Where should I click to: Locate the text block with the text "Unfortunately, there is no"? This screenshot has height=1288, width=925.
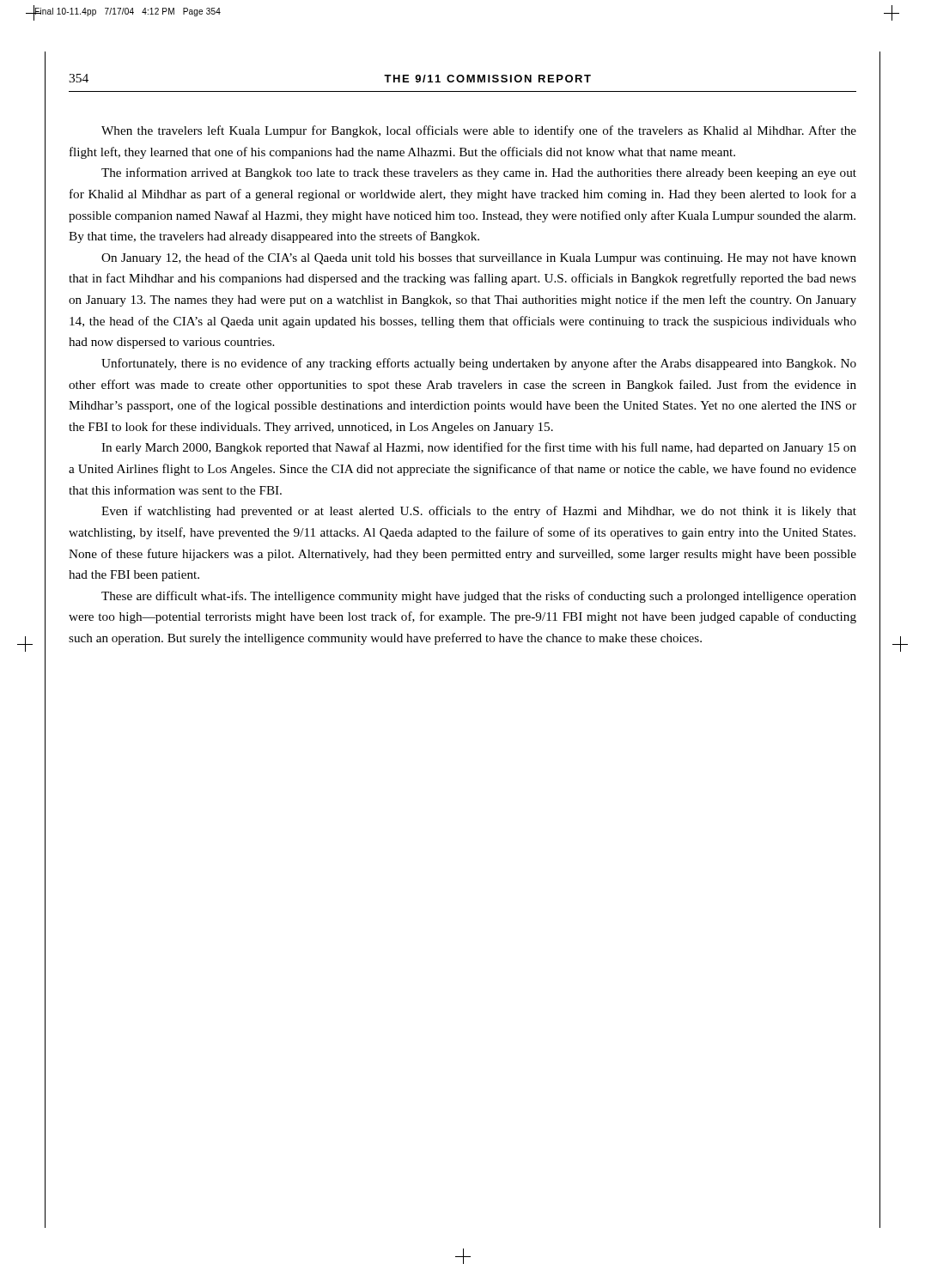tap(462, 395)
